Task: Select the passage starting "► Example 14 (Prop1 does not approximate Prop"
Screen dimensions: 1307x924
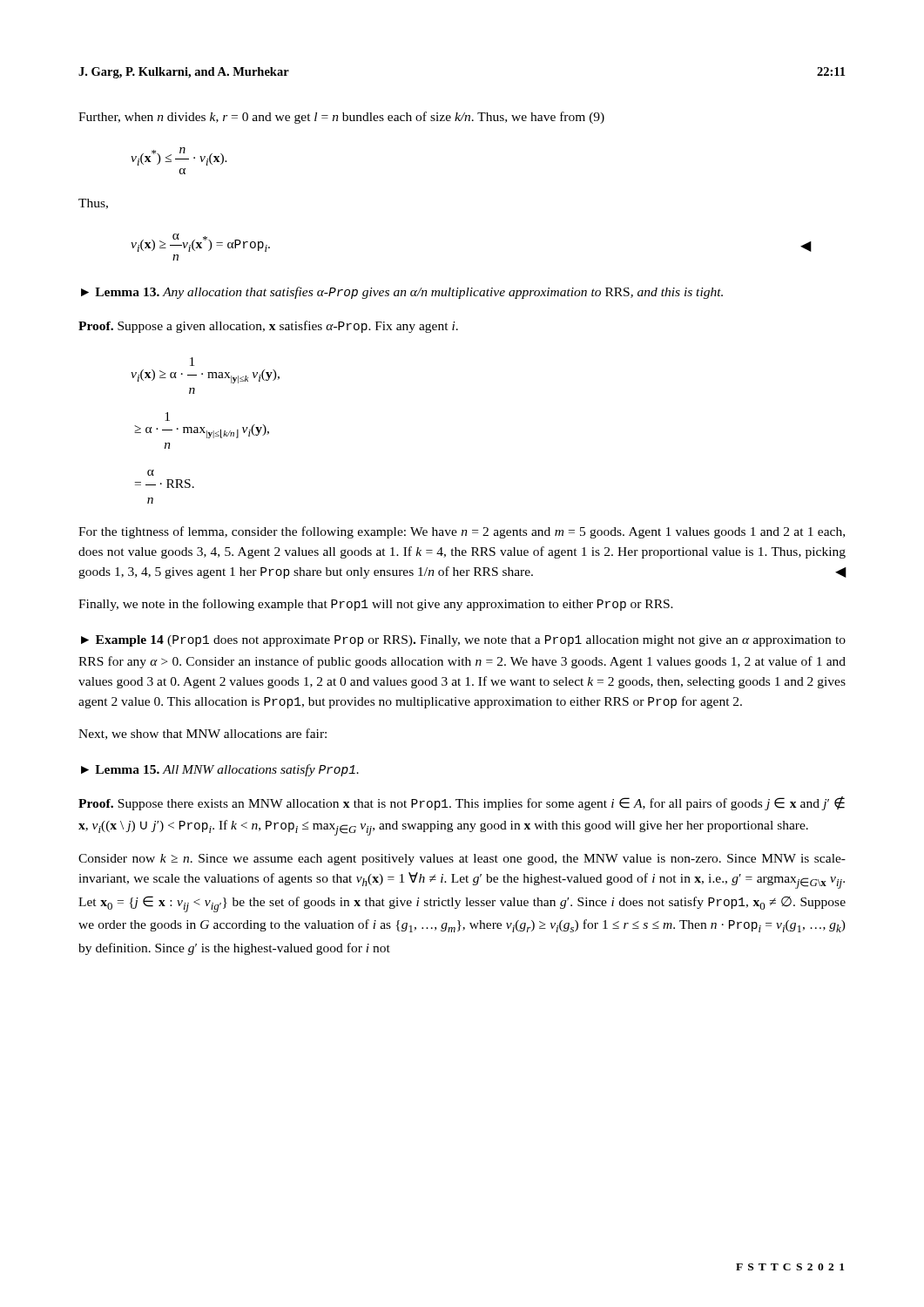Action: pyautogui.click(x=462, y=670)
